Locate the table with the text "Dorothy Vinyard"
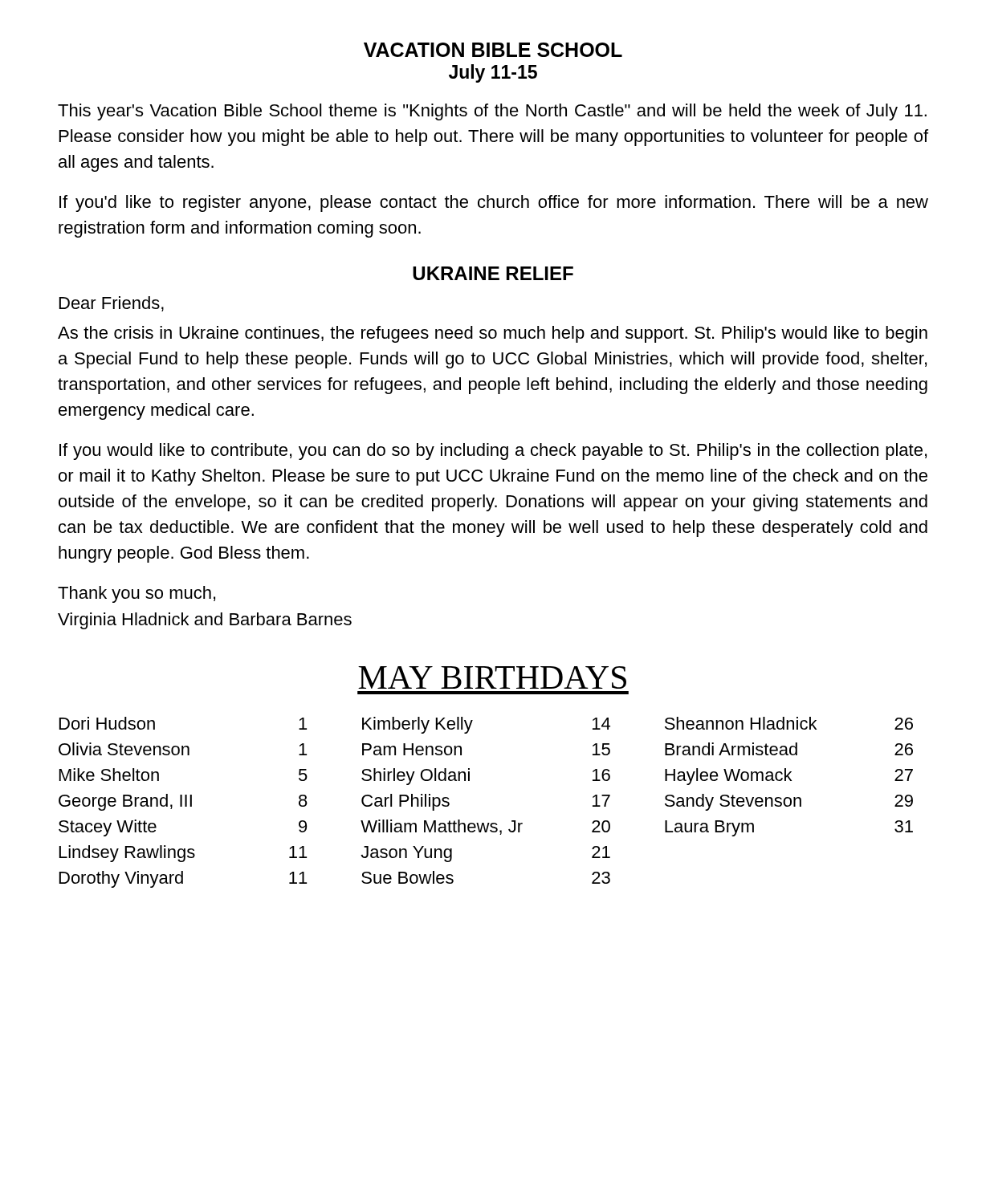Viewport: 986px width, 1204px height. pos(493,801)
